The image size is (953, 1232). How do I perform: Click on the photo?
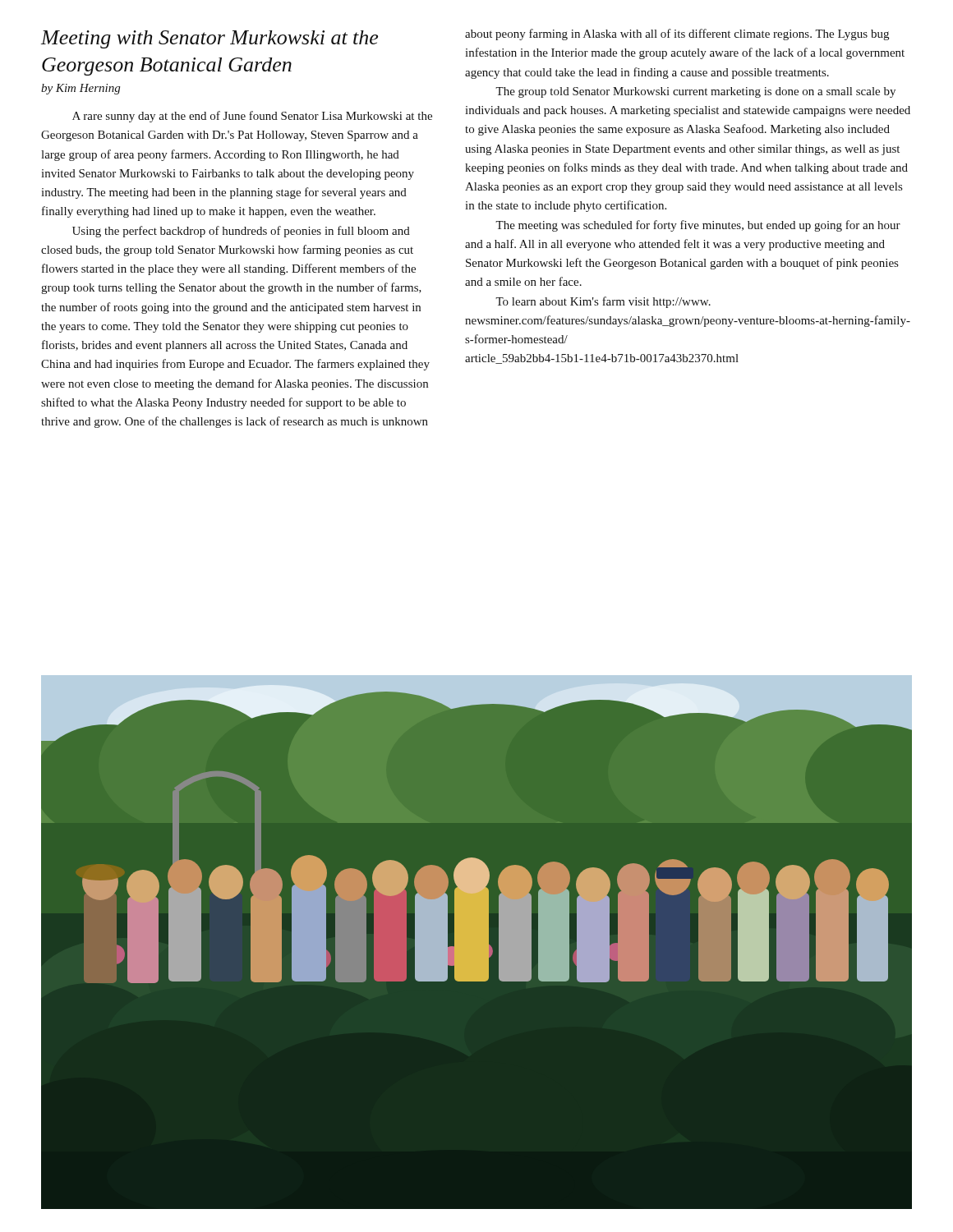point(476,942)
